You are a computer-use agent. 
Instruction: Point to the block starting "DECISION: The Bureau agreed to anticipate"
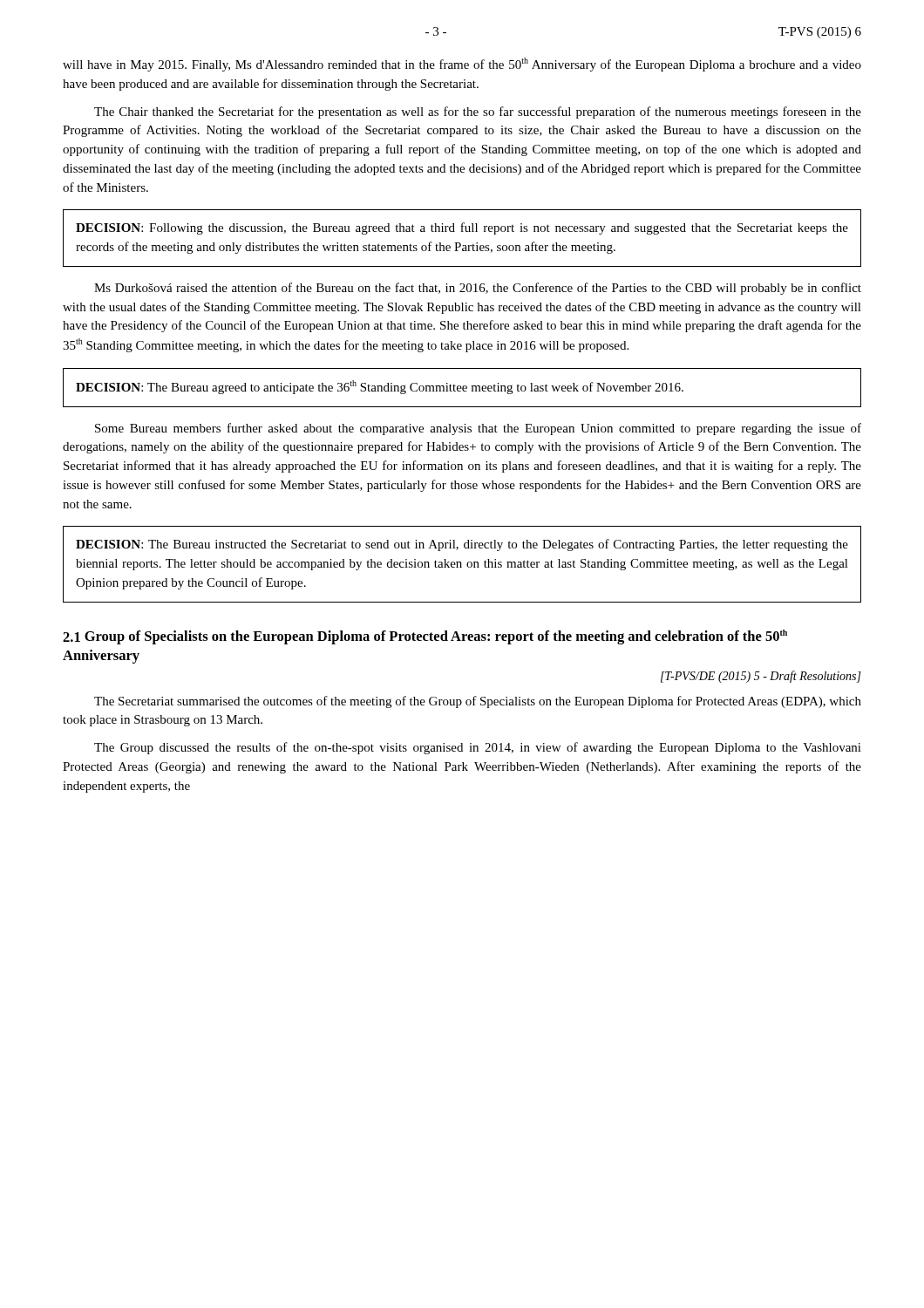pyautogui.click(x=462, y=387)
